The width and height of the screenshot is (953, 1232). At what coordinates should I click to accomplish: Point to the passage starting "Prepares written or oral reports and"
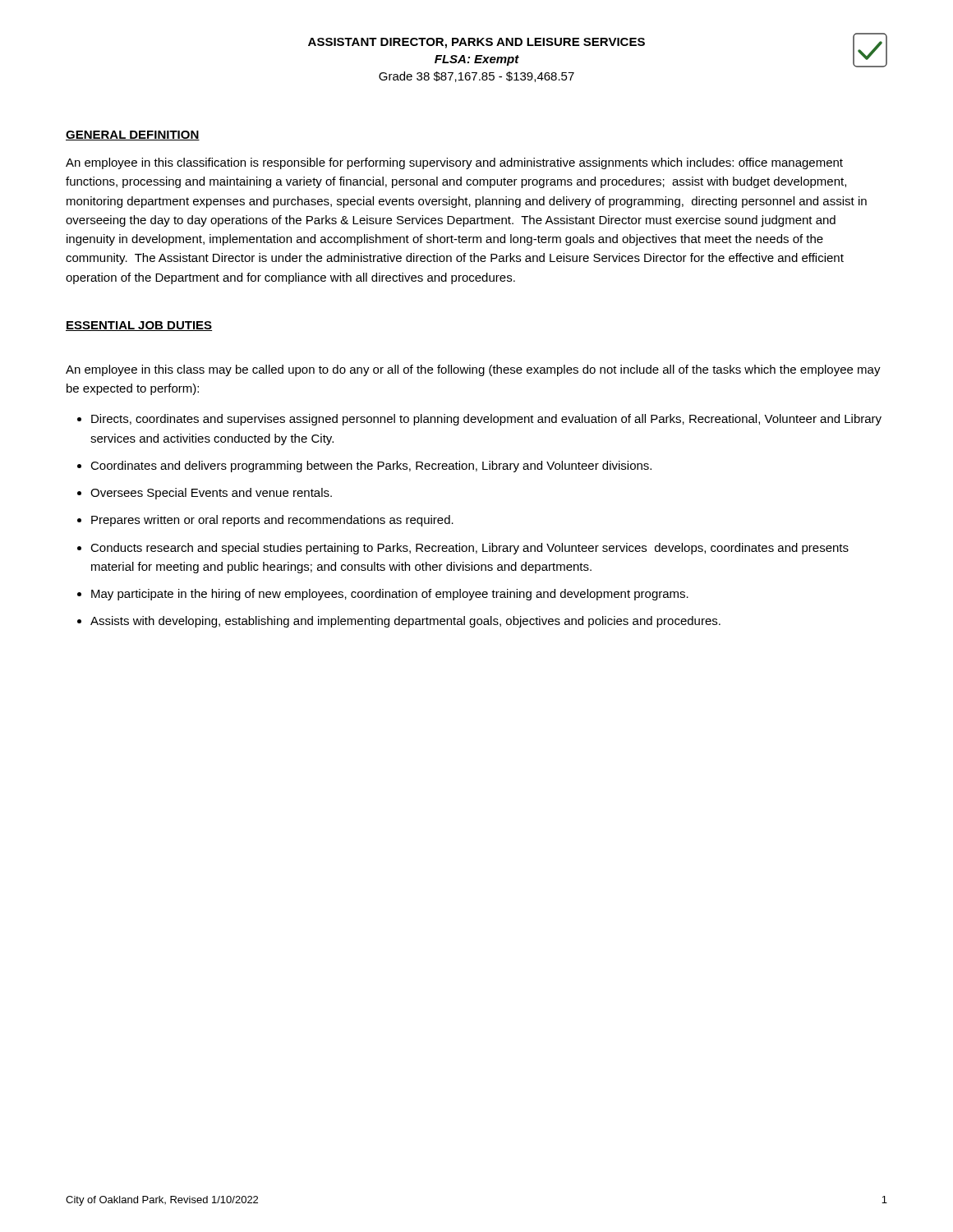pyautogui.click(x=272, y=521)
